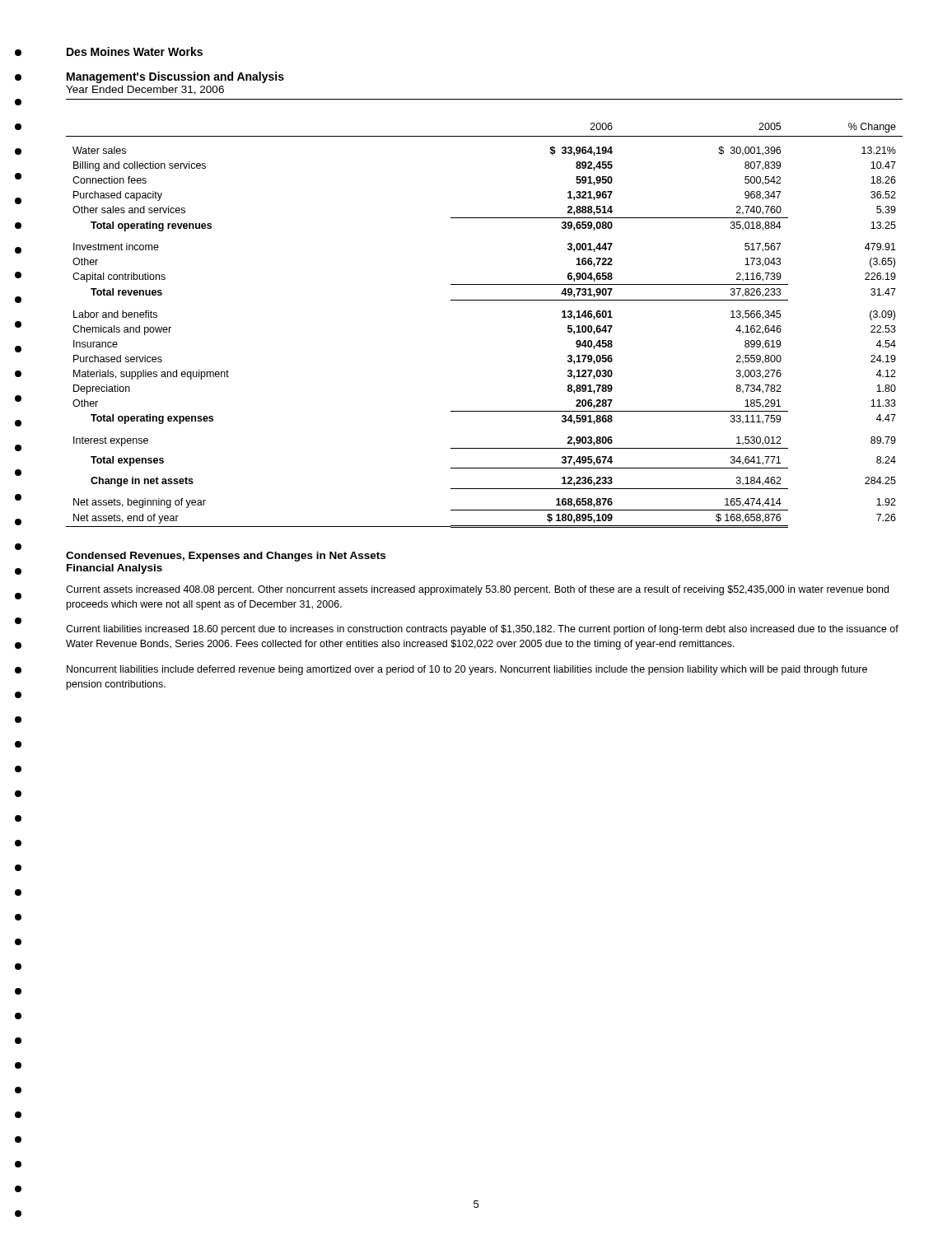Select the section header that reads "Management's Discussion and"
Image resolution: width=952 pixels, height=1235 pixels.
pos(175,77)
